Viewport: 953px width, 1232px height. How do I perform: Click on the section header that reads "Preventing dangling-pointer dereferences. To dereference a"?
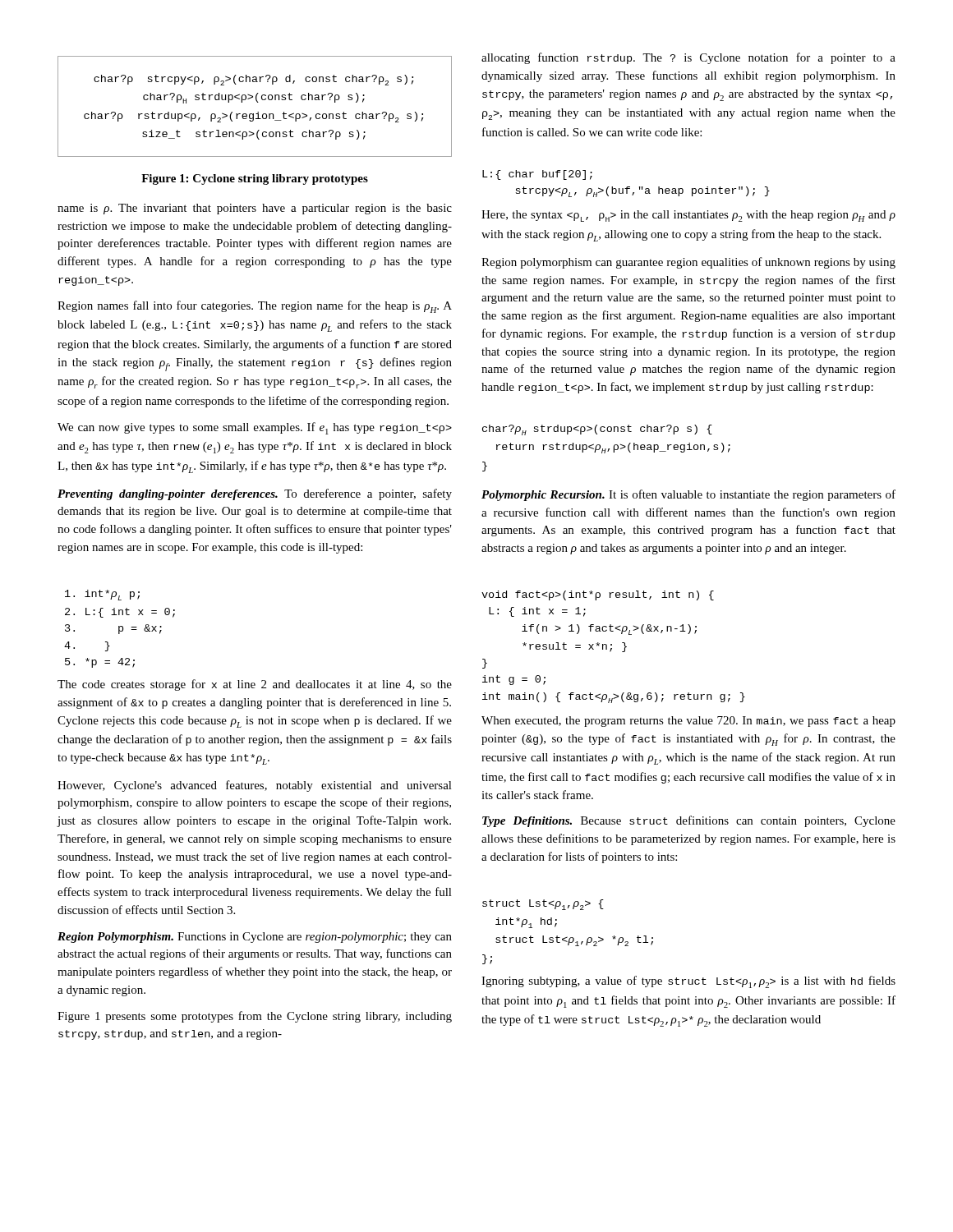255,521
